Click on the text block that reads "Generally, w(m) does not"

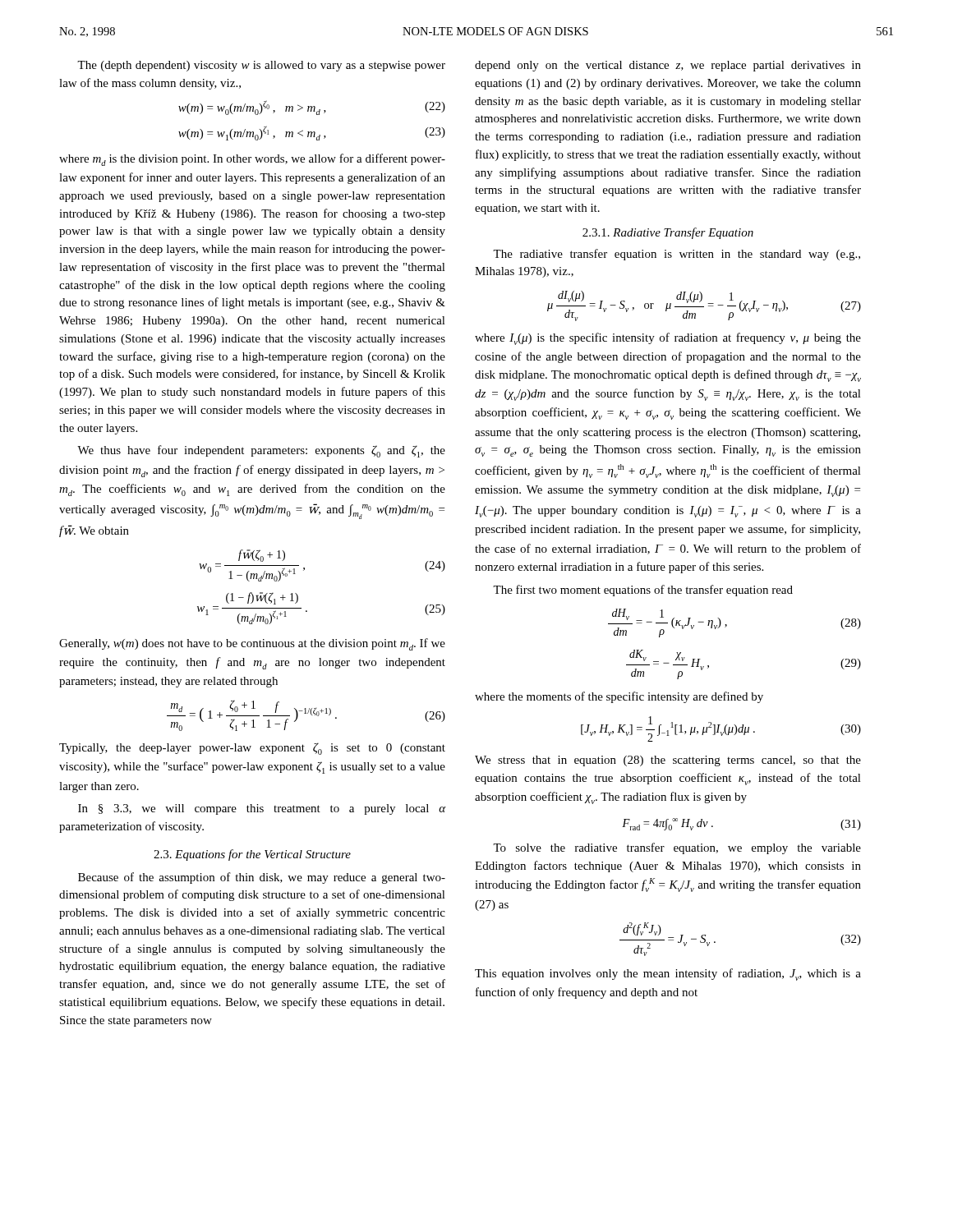coord(252,663)
